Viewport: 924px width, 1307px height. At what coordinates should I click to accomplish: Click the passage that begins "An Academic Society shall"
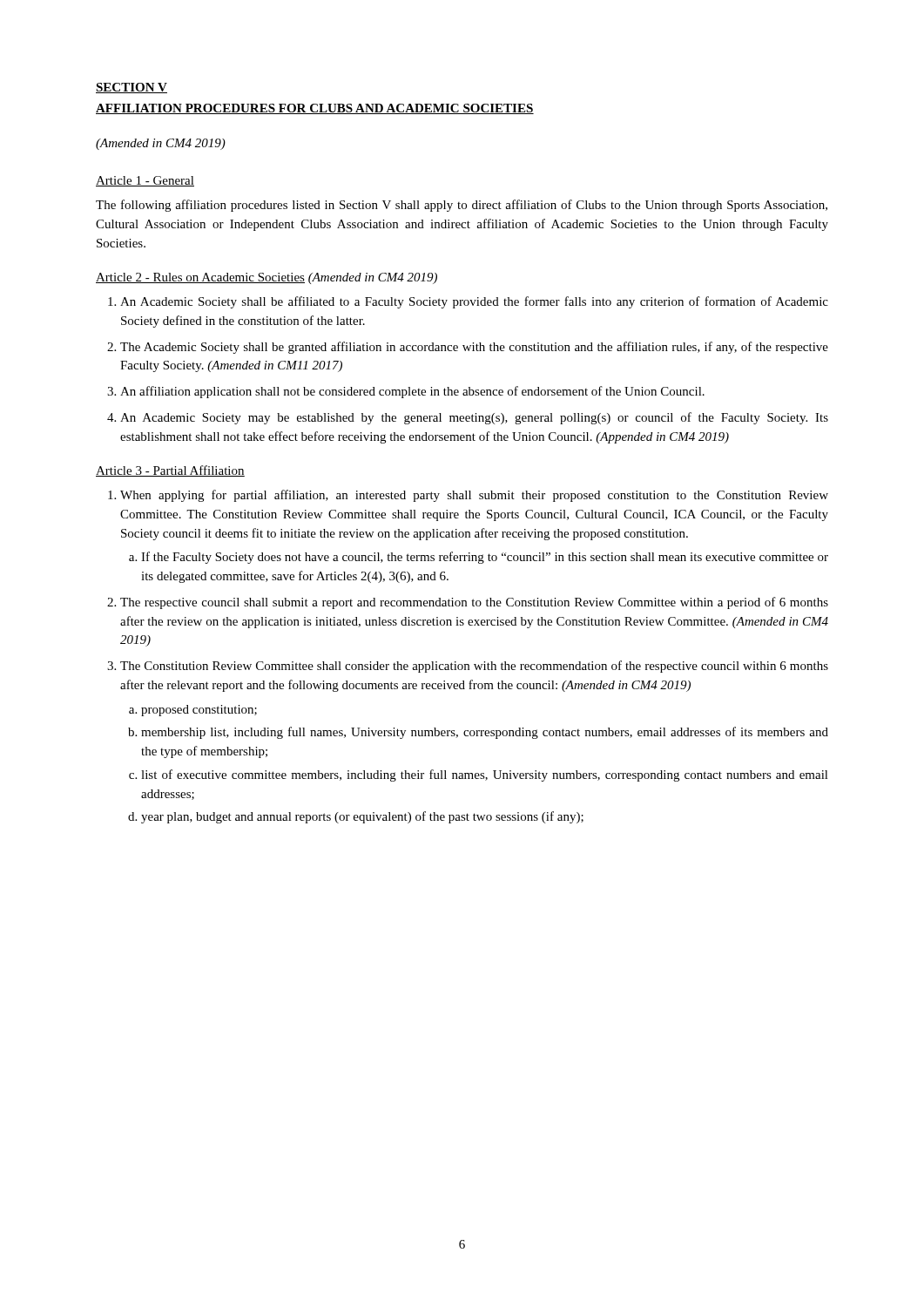click(x=474, y=311)
